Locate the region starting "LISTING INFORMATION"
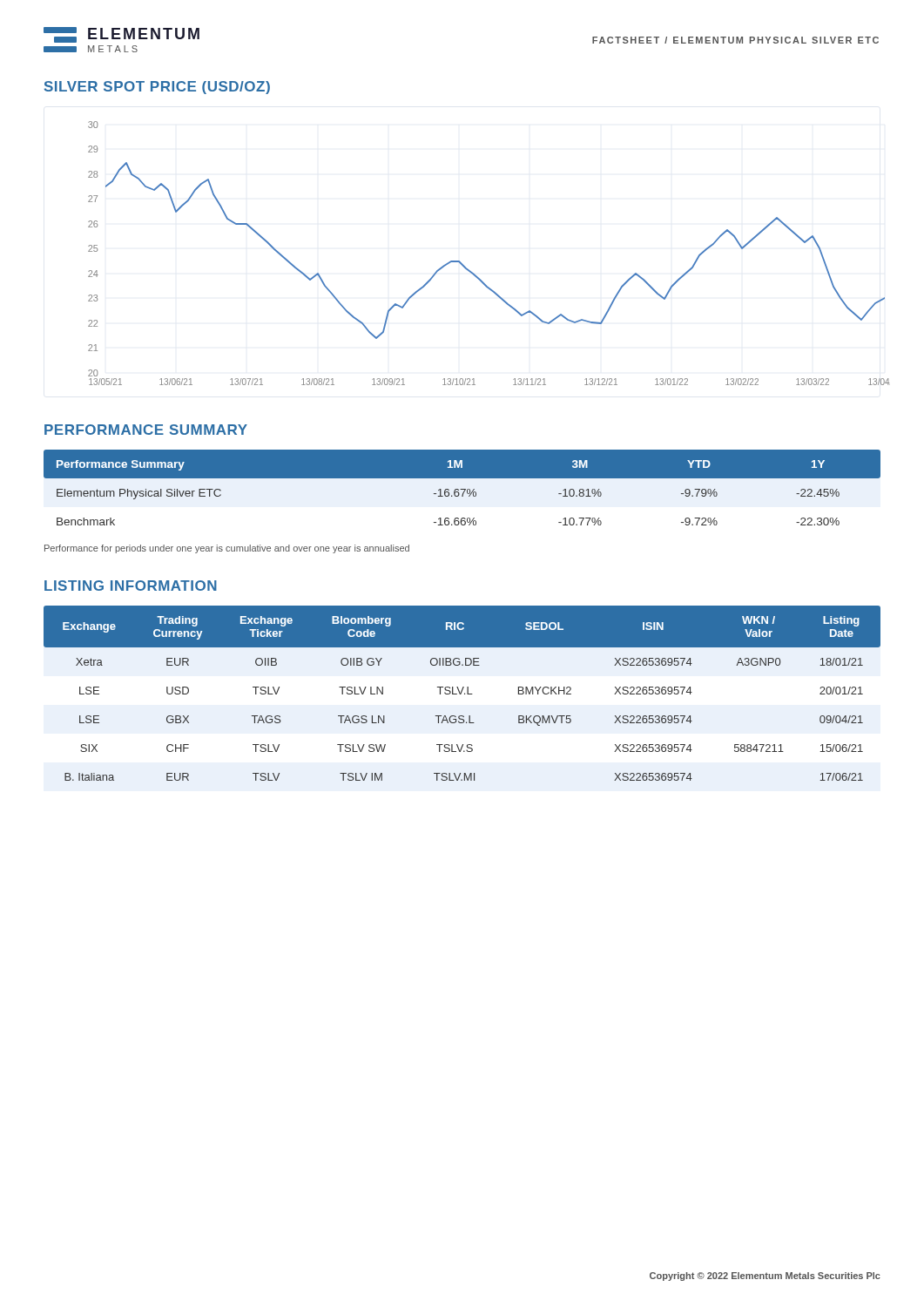 click(131, 586)
